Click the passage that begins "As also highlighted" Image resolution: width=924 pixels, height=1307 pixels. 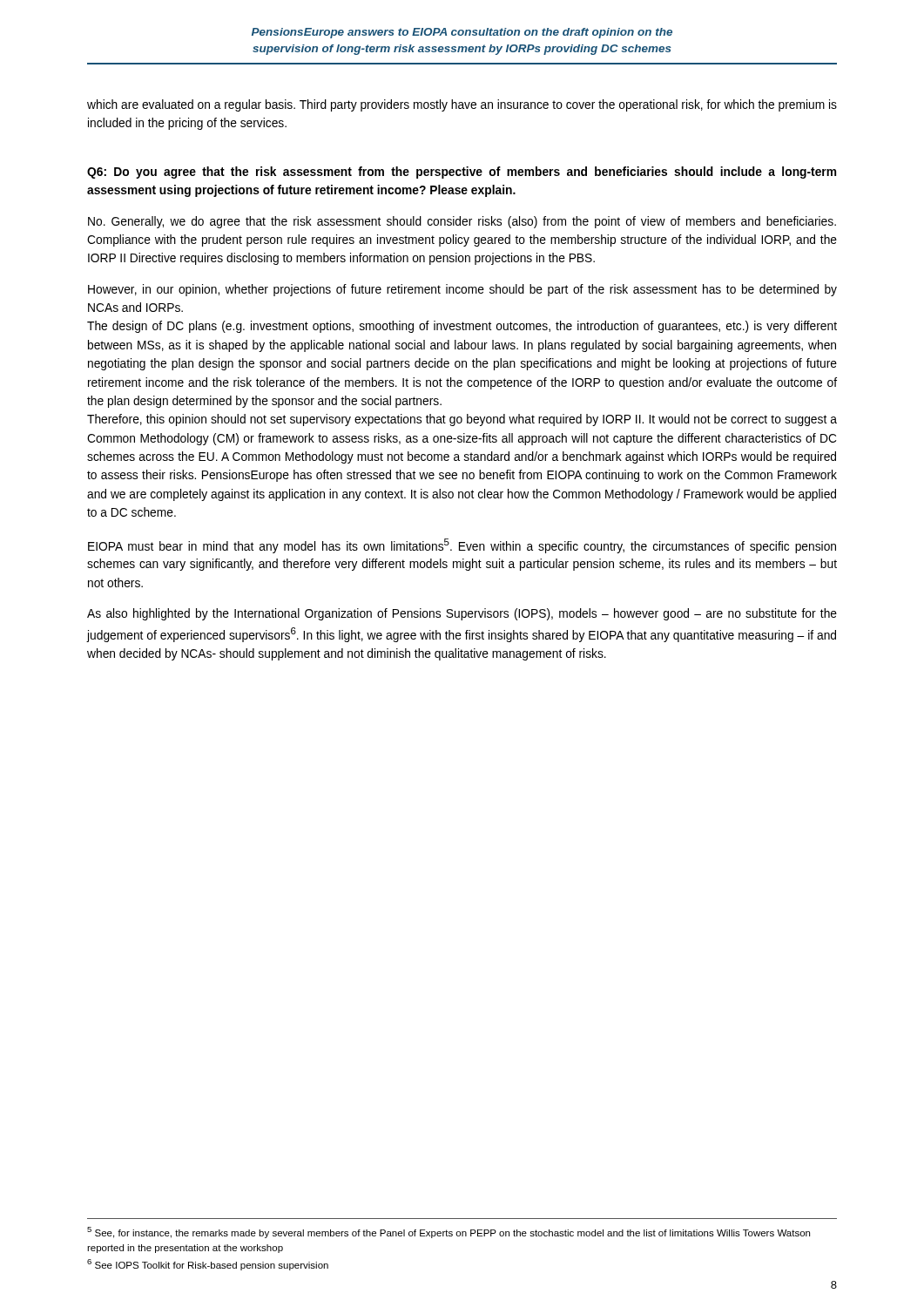462,634
